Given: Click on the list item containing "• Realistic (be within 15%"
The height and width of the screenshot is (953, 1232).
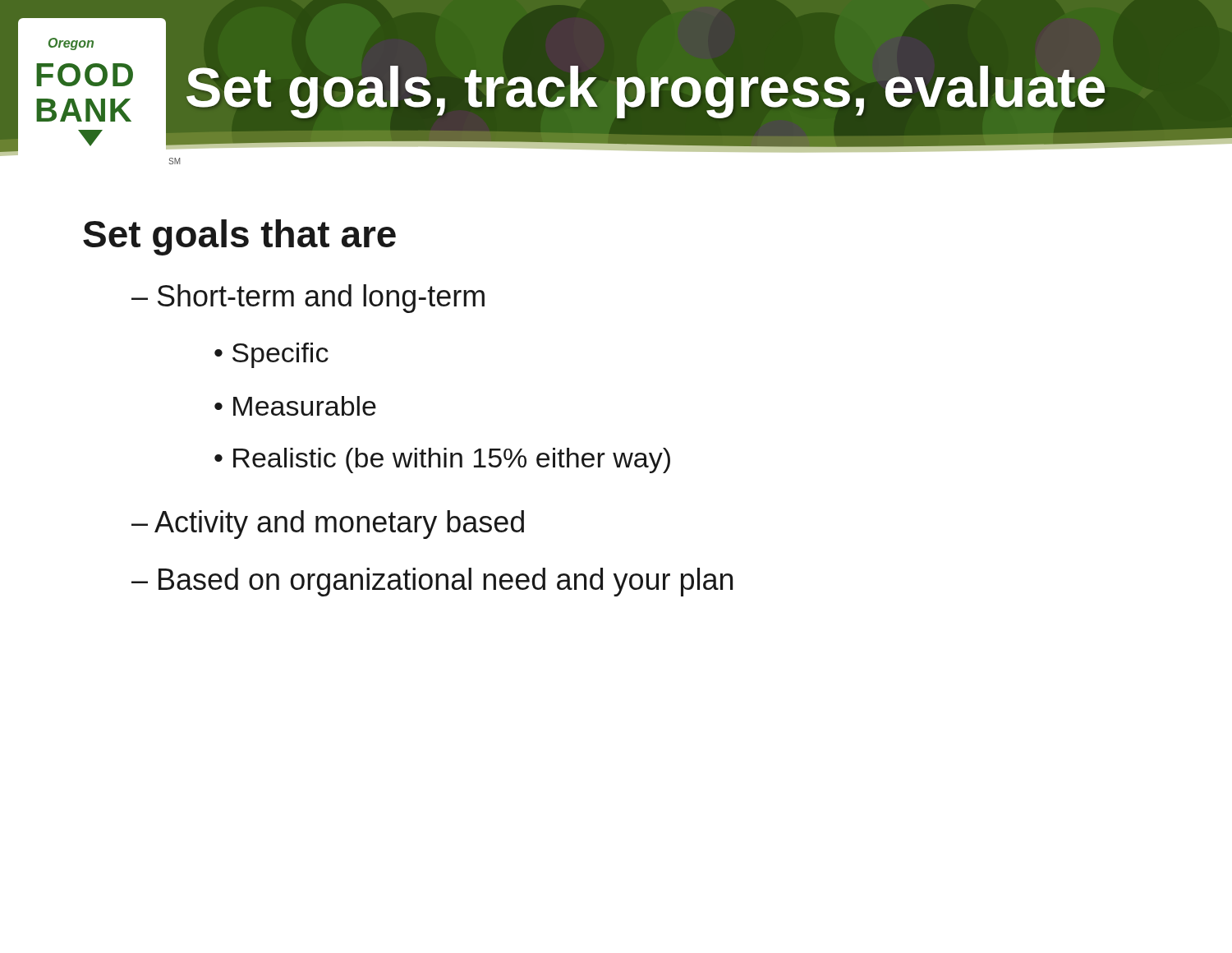Looking at the screenshot, I should [x=377, y=458].
